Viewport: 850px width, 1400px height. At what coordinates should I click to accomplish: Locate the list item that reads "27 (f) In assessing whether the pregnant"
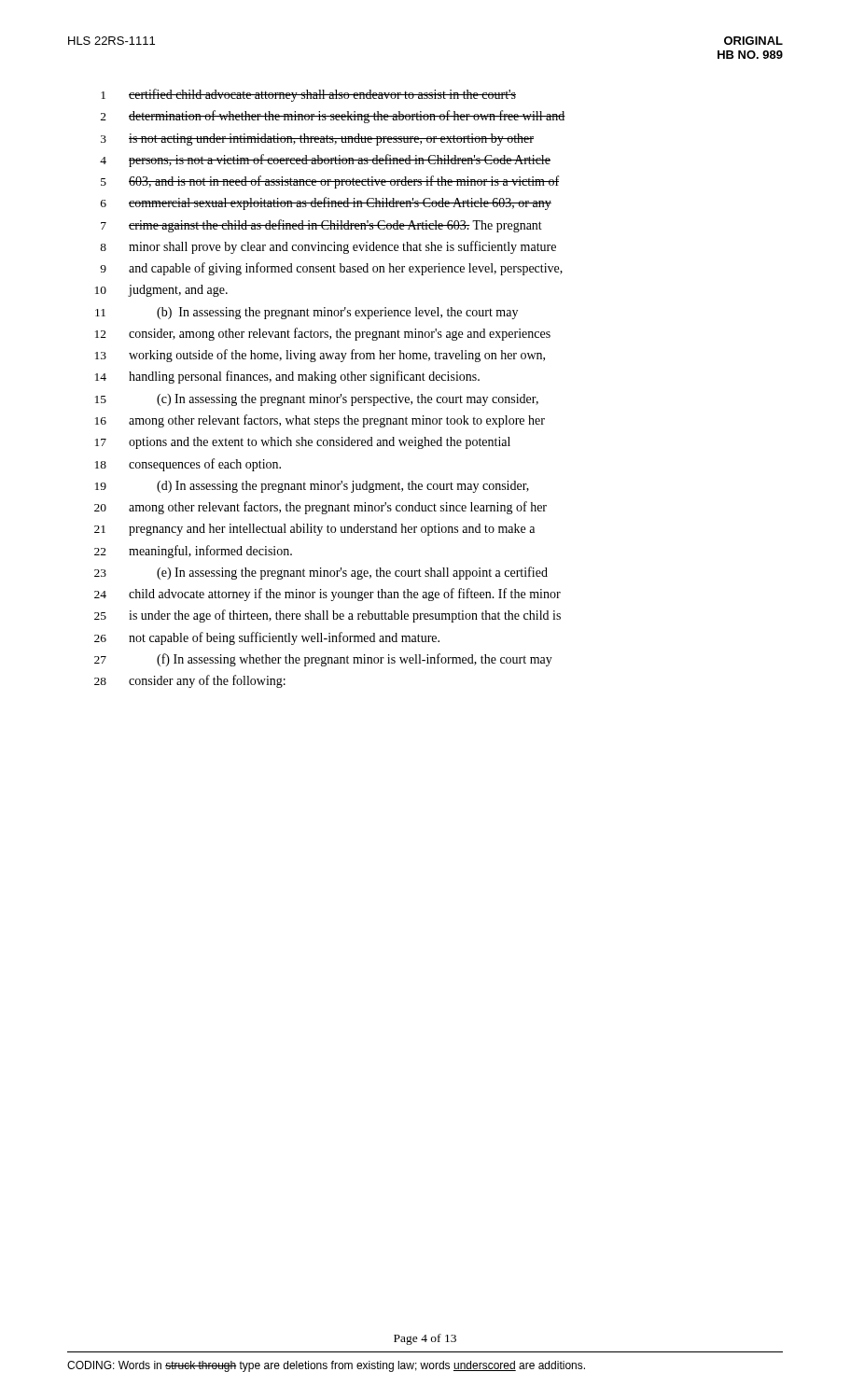(x=425, y=659)
